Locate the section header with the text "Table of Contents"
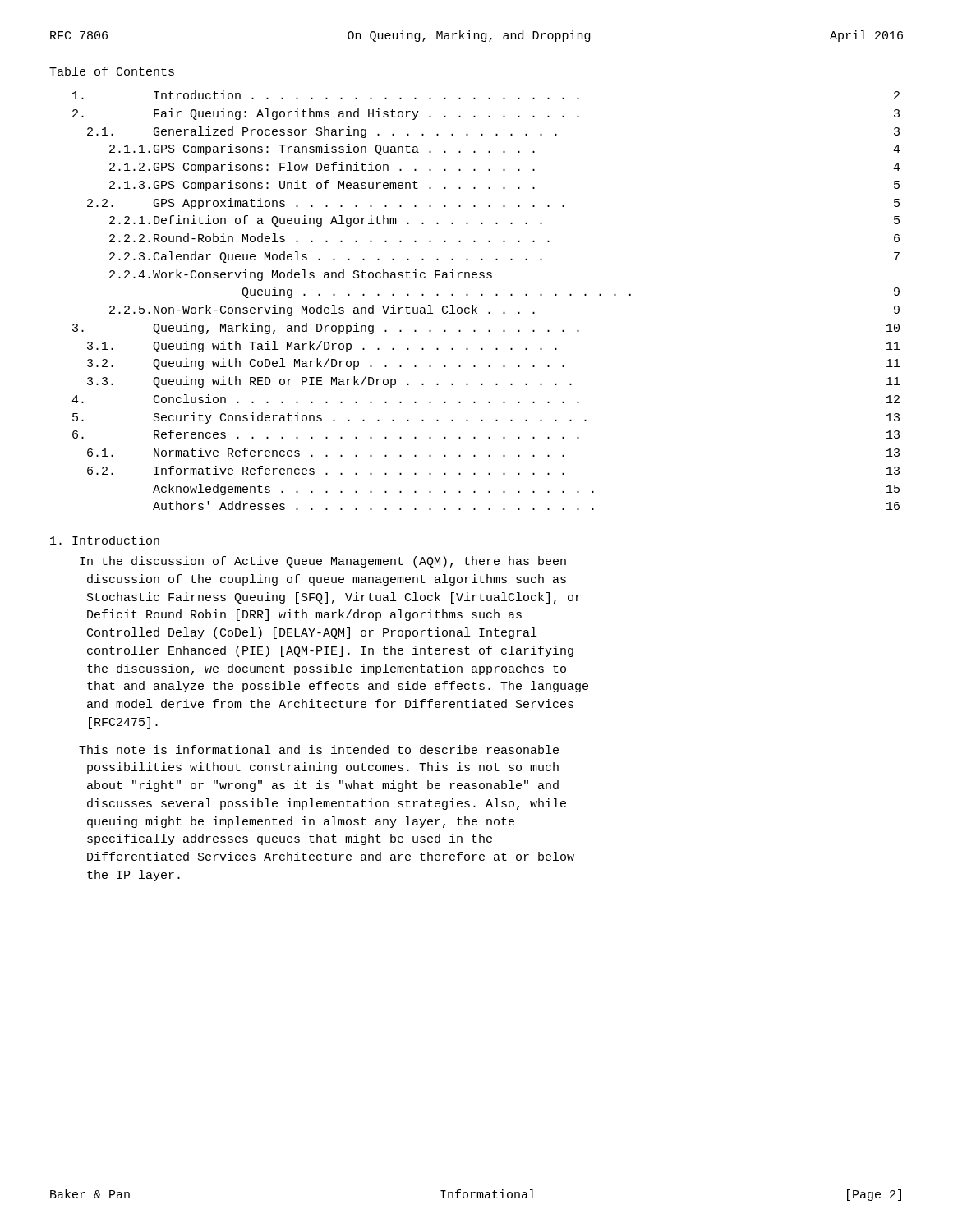Viewport: 953px width, 1232px height. click(x=112, y=73)
